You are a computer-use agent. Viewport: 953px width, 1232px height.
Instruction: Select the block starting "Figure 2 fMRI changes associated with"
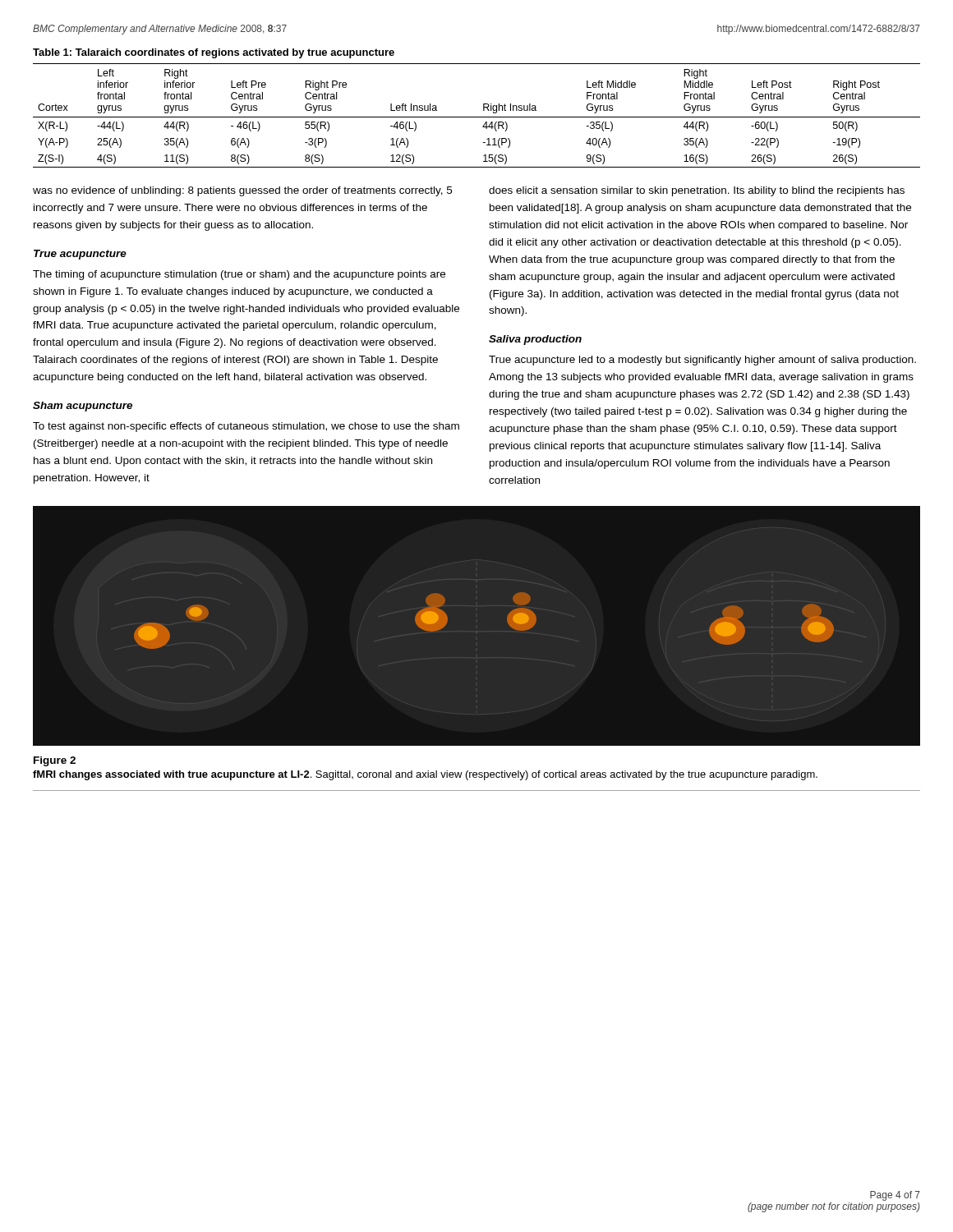coord(426,767)
